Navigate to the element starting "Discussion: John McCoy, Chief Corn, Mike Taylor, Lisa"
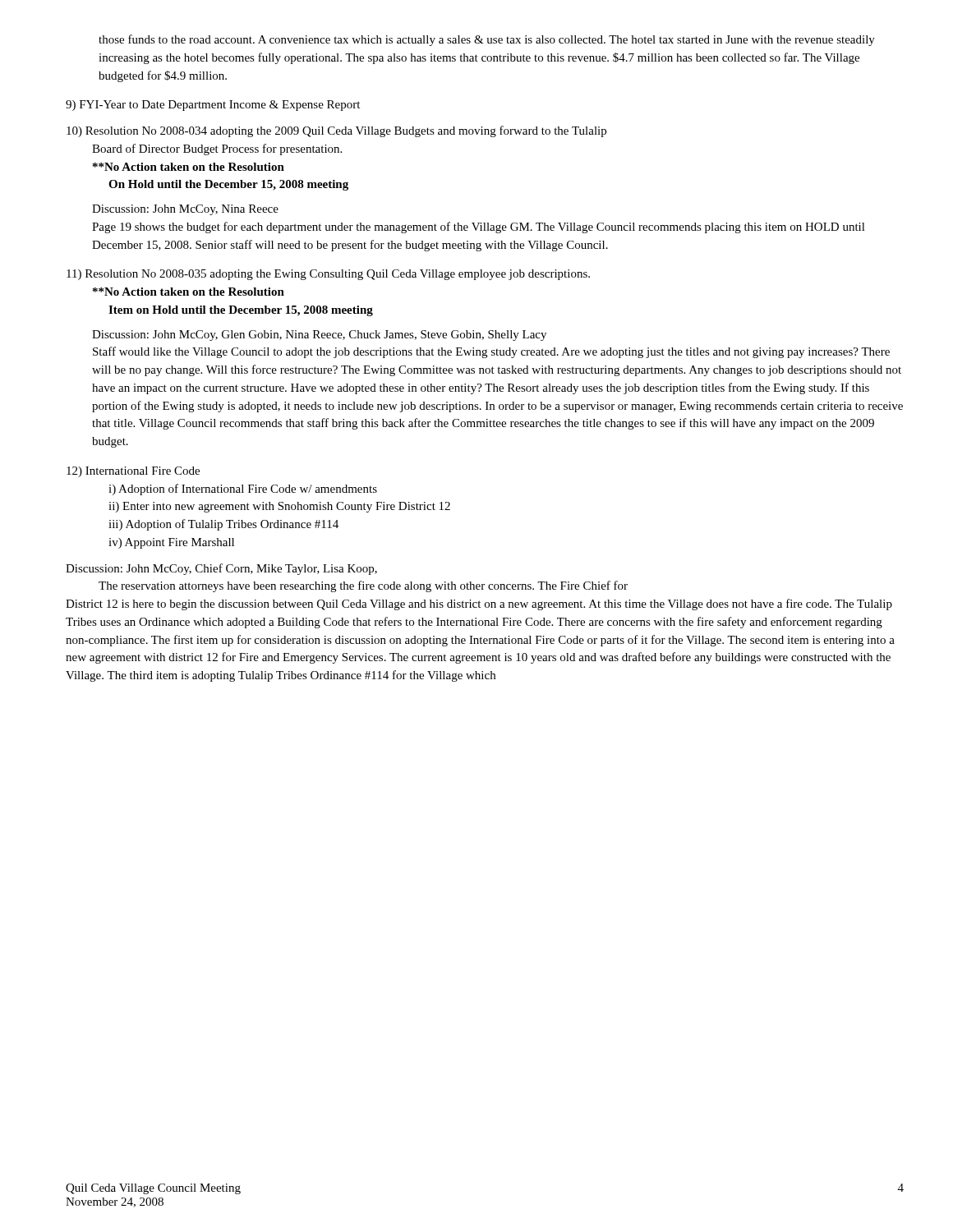This screenshot has width=953, height=1232. [x=485, y=622]
